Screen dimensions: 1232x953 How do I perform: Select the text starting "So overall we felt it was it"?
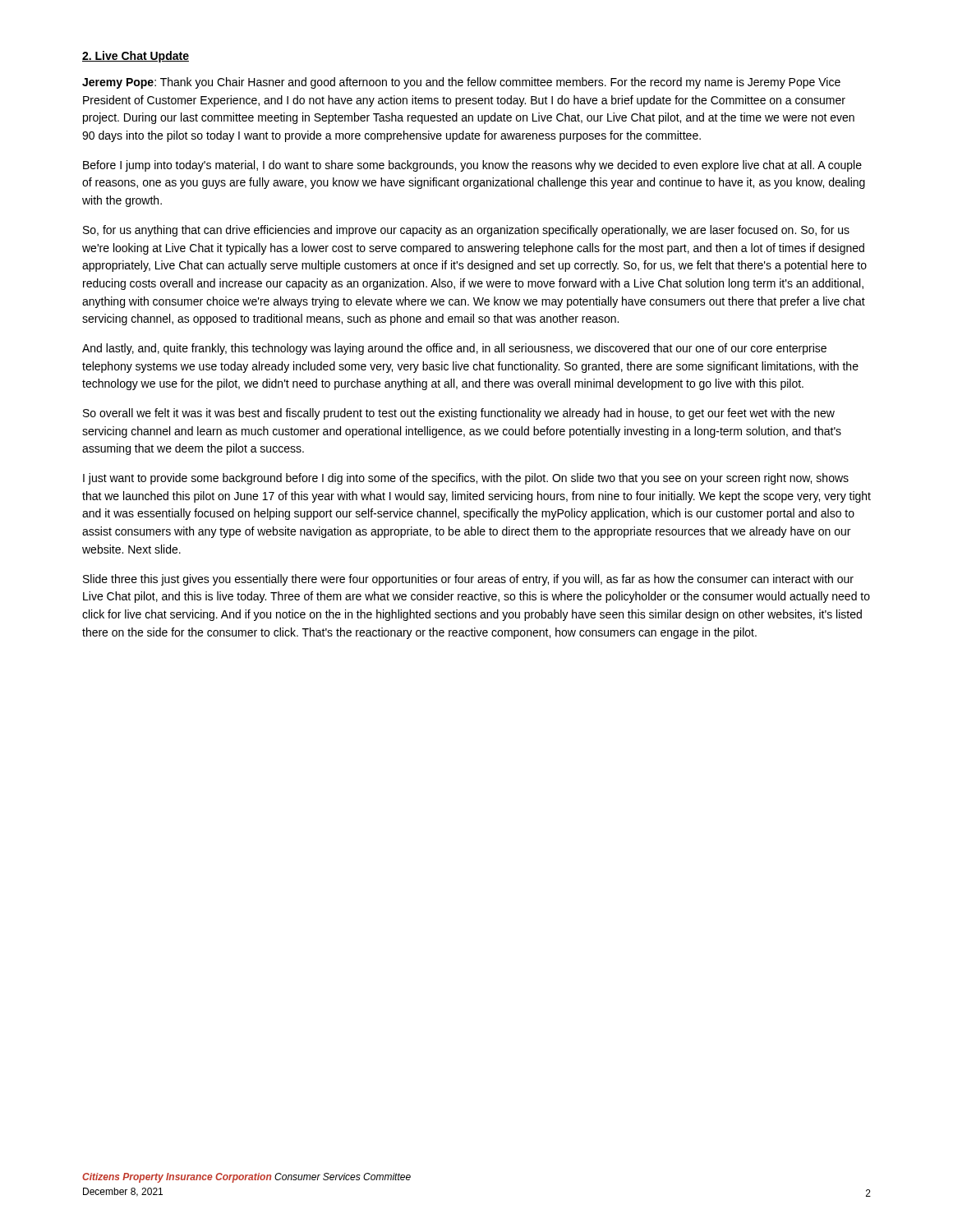coord(462,431)
